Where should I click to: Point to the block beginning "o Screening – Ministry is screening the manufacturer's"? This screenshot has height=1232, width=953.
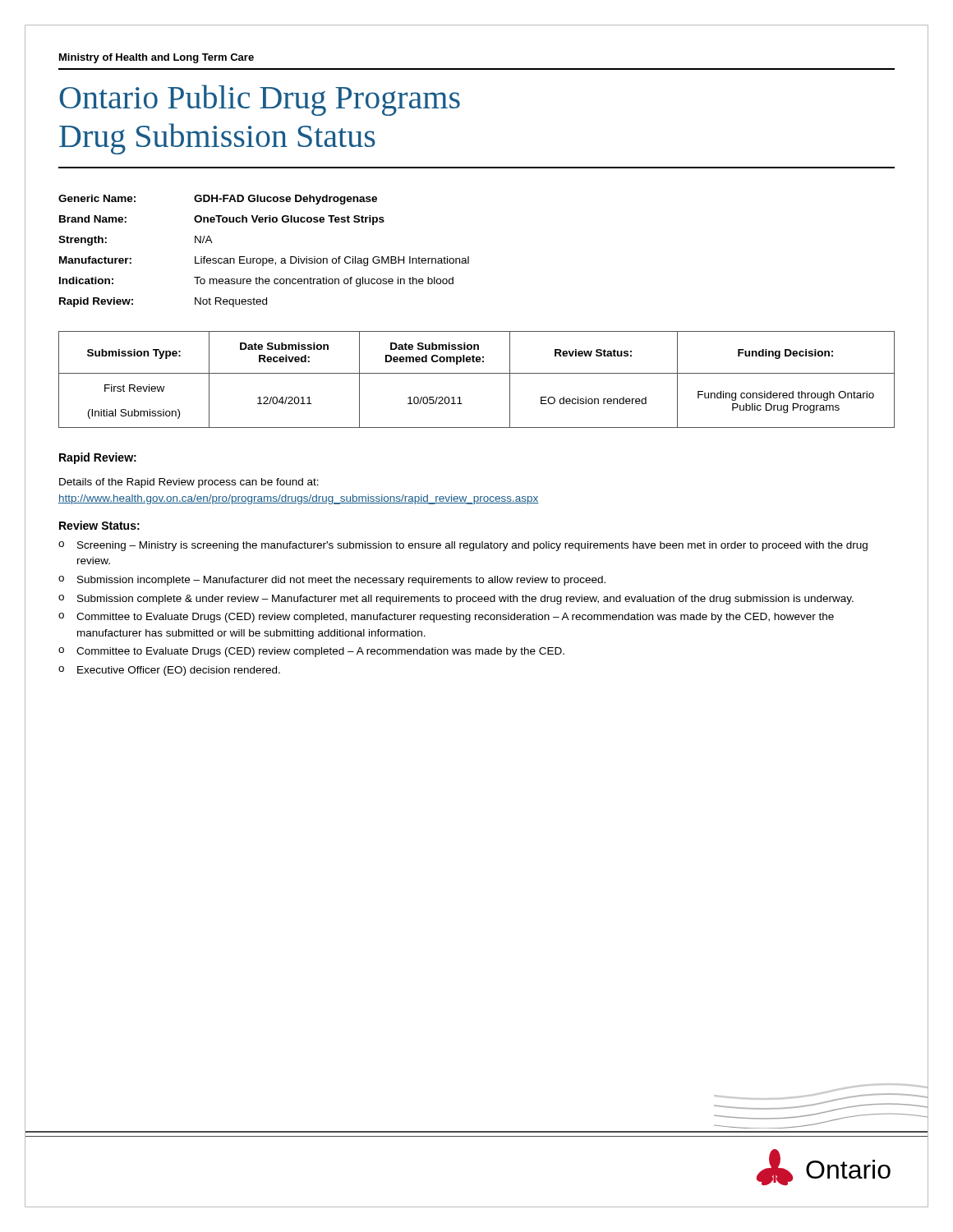click(x=476, y=553)
